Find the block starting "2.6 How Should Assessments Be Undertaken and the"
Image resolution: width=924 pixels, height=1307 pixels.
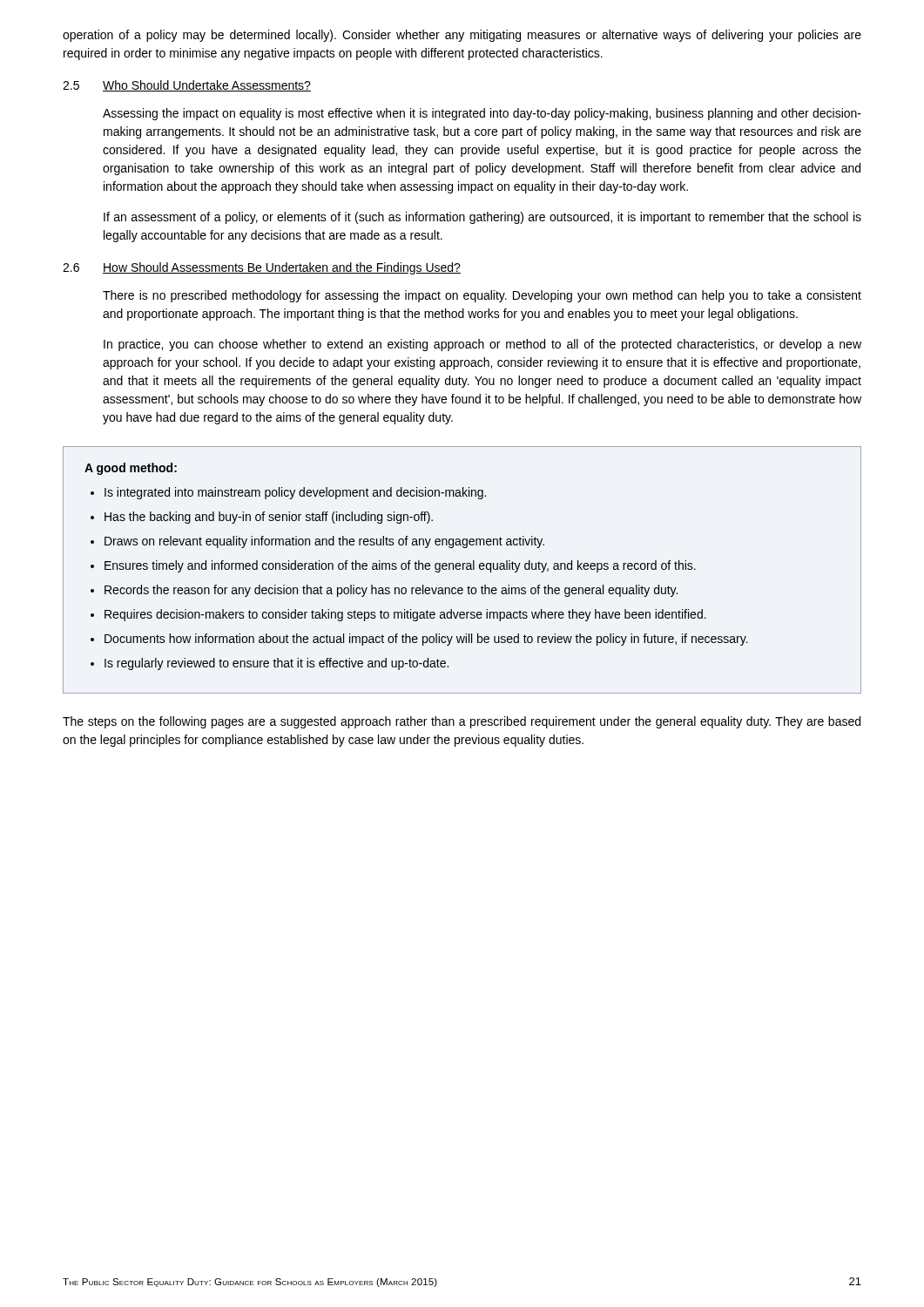262,267
